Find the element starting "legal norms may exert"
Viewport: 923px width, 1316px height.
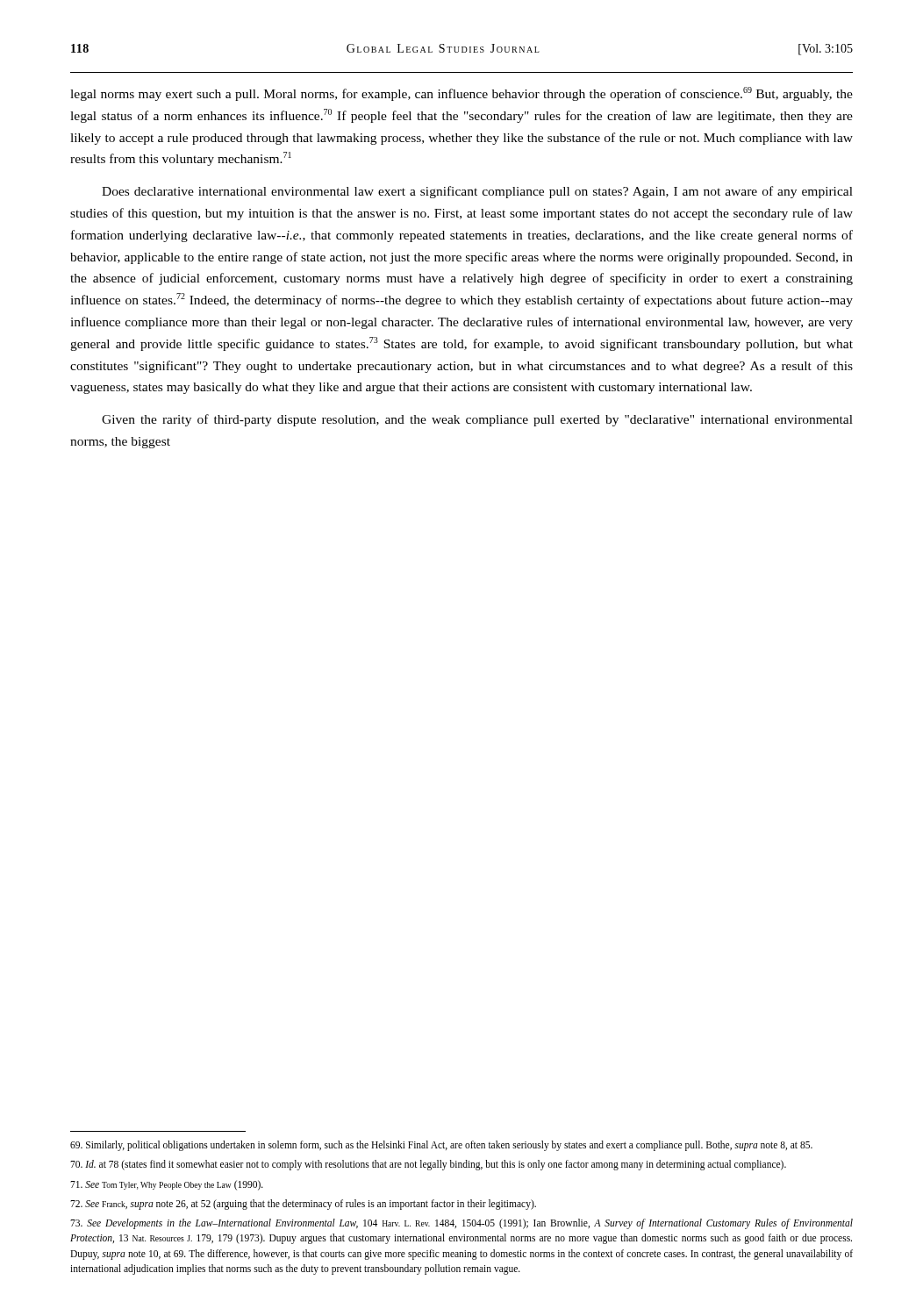coord(462,268)
